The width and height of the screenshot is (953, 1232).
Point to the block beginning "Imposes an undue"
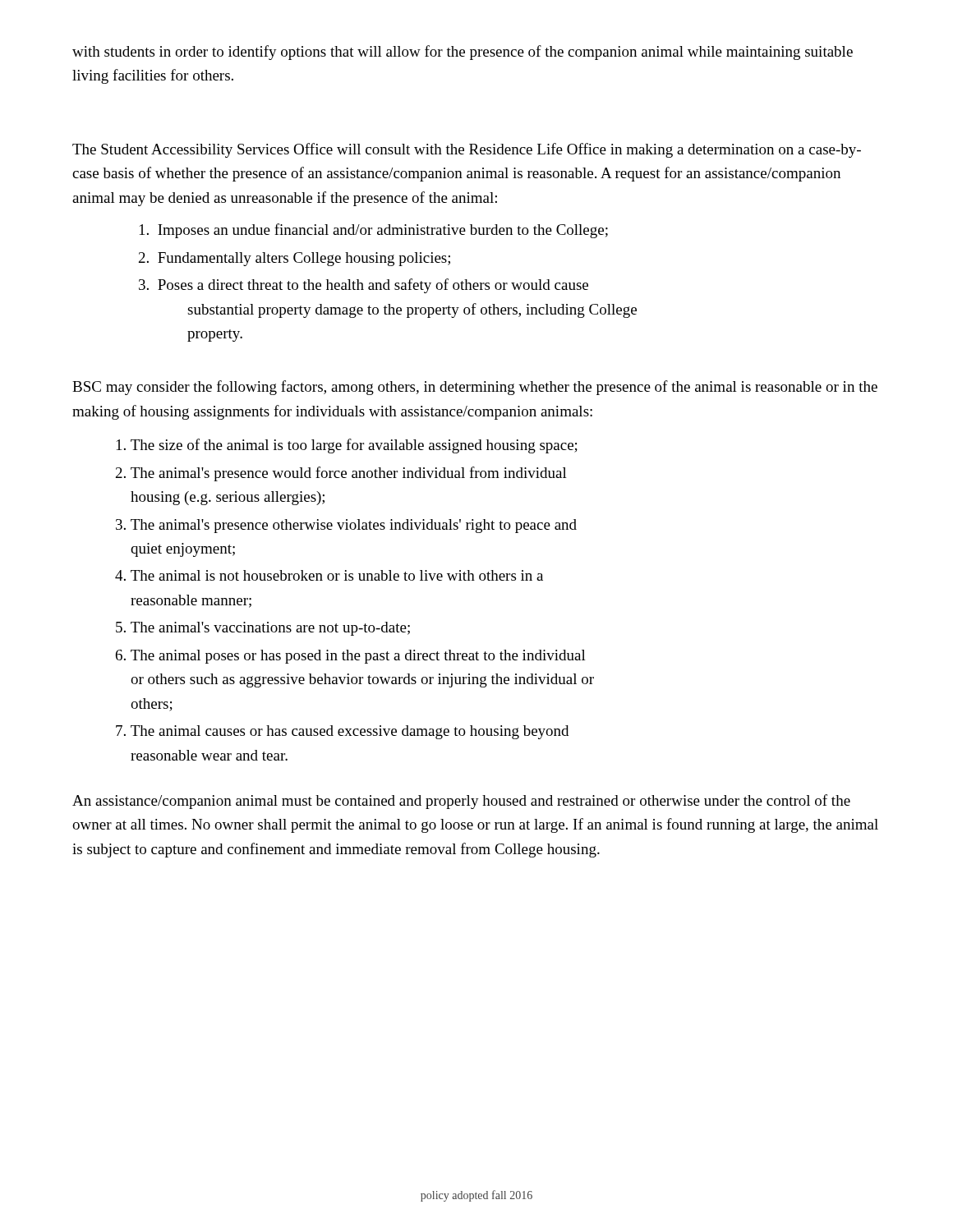point(373,230)
